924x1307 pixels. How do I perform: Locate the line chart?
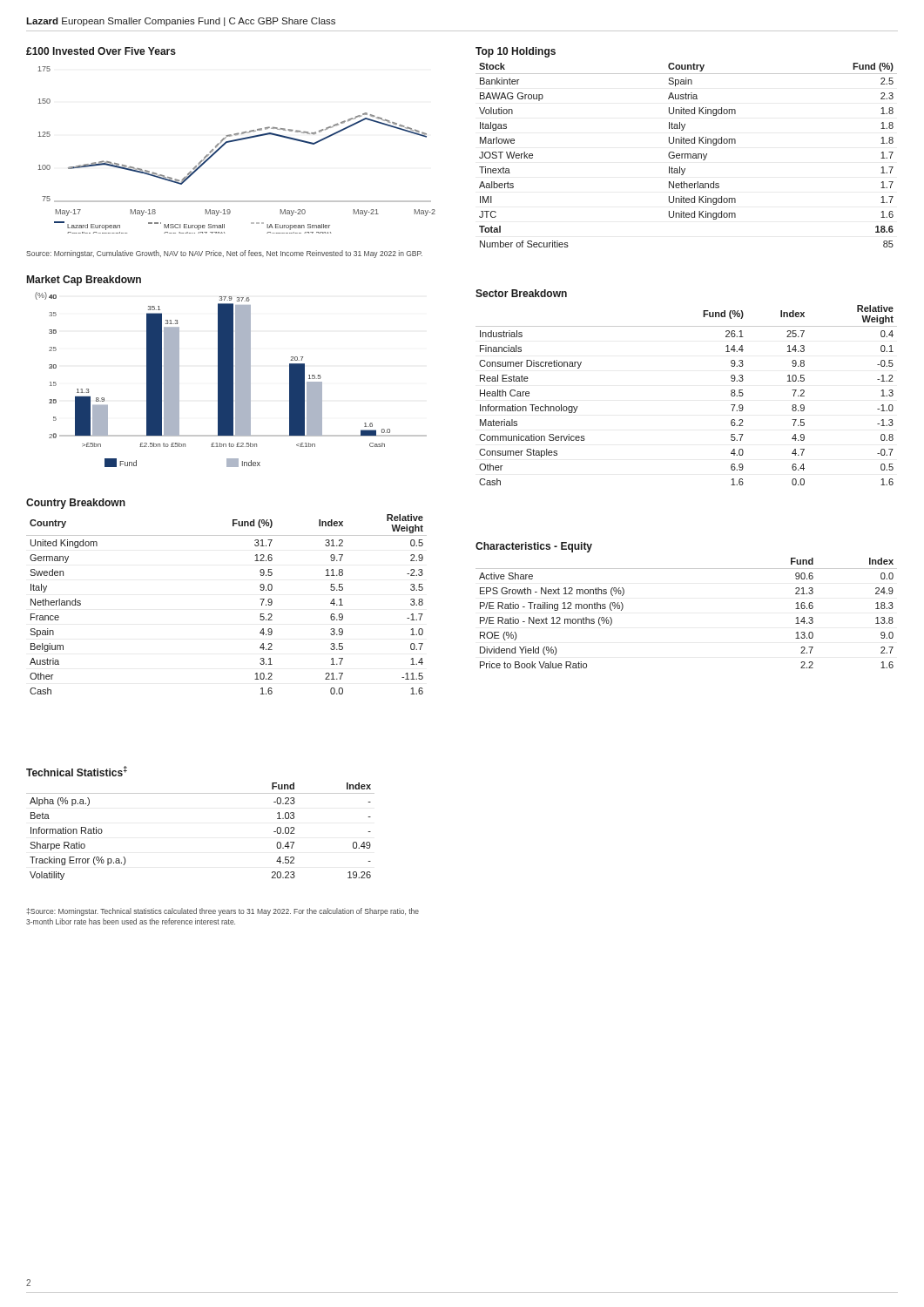pos(231,146)
